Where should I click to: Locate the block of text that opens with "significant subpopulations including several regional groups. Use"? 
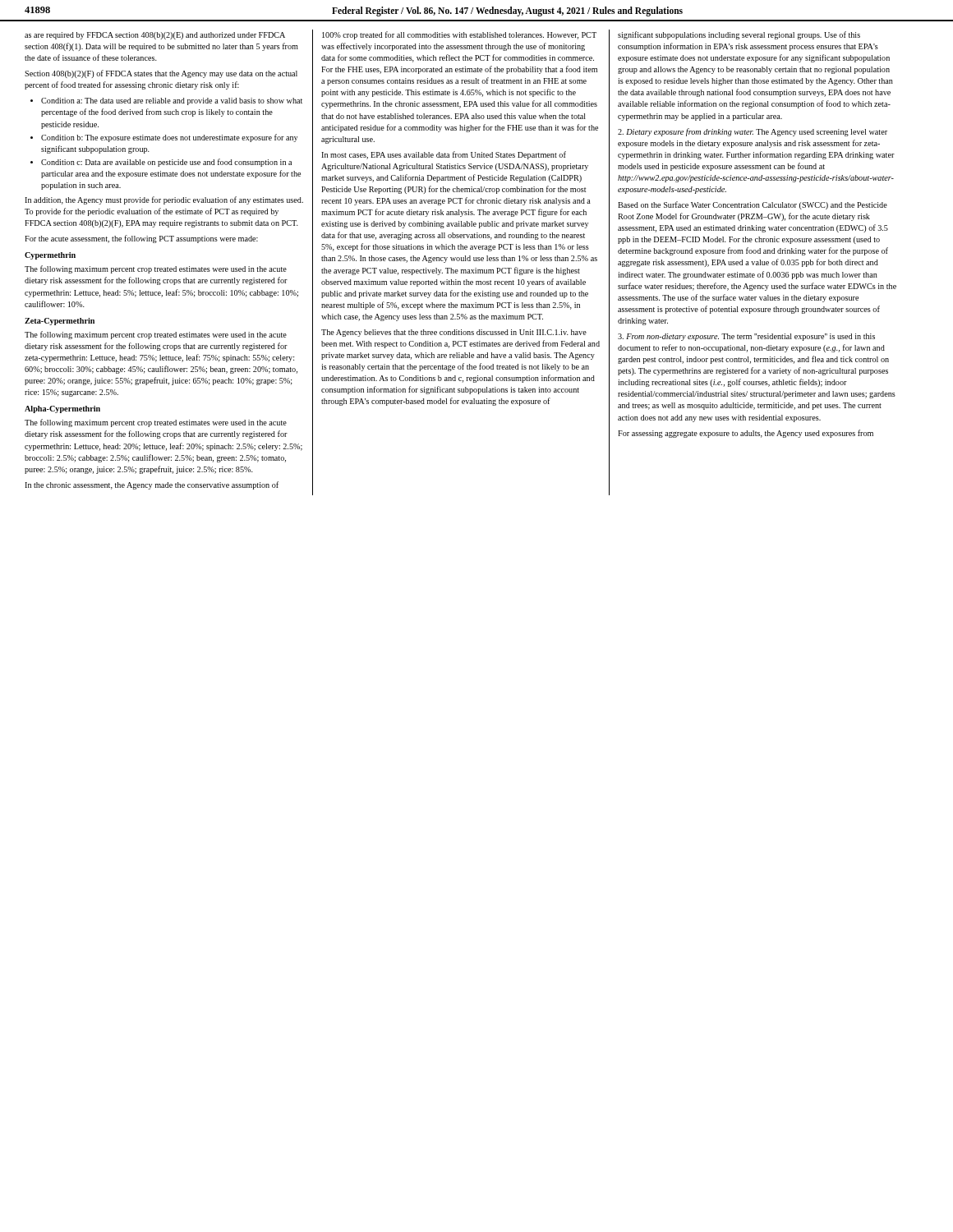click(757, 76)
